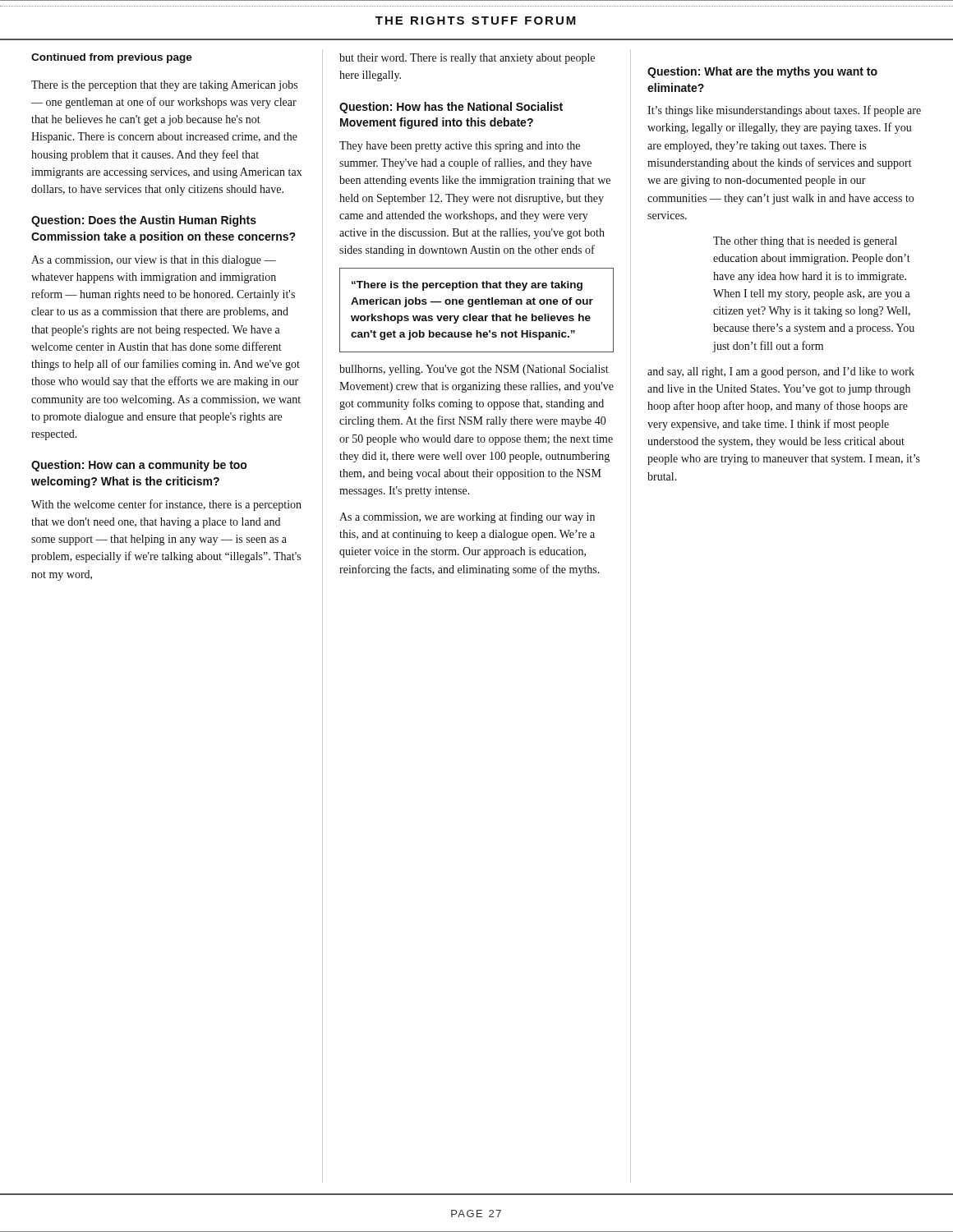Image resolution: width=953 pixels, height=1232 pixels.
Task: Click on the region starting "Continued from previous page"
Action: [x=168, y=58]
